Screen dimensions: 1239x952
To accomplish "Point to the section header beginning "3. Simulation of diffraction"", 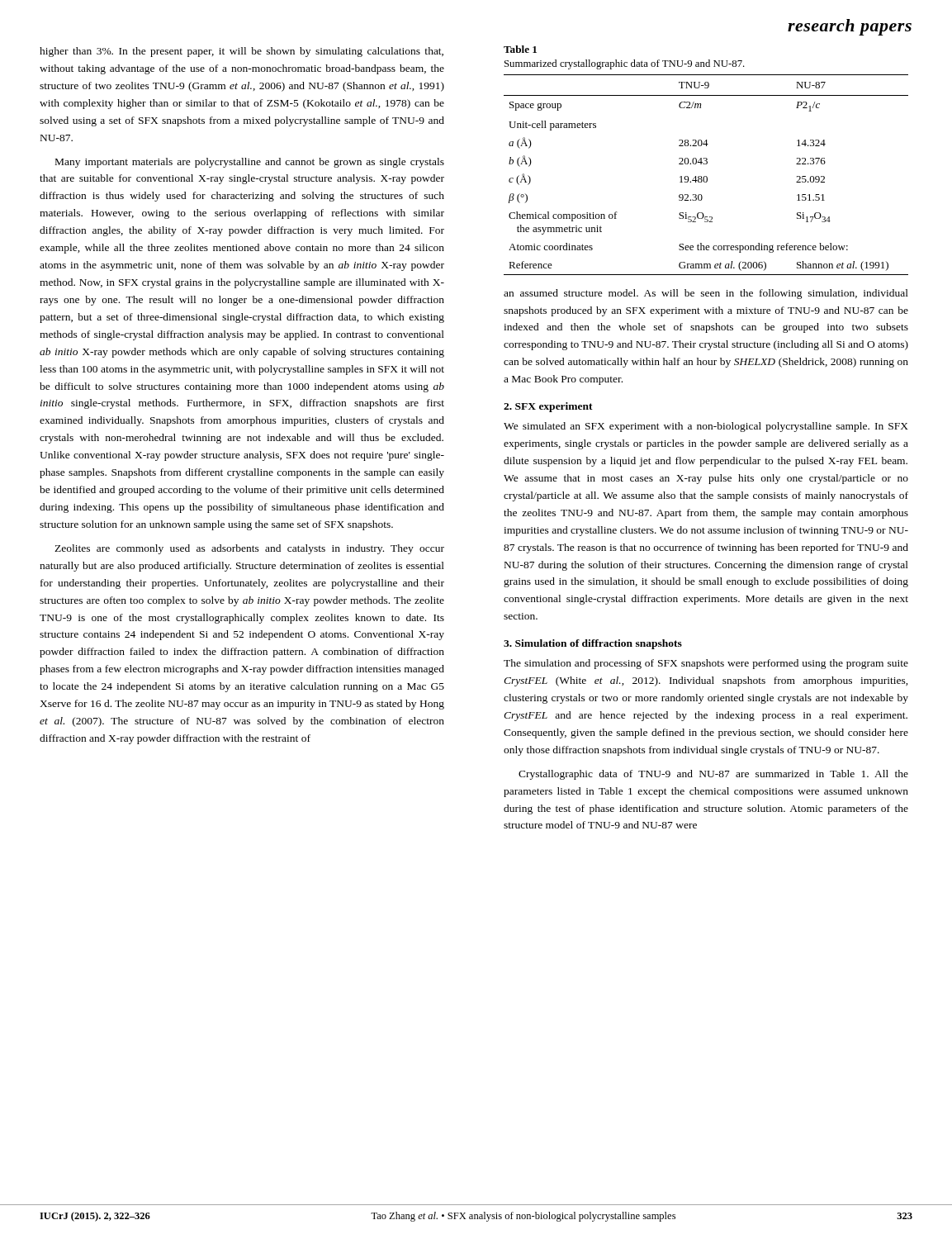I will tap(593, 643).
